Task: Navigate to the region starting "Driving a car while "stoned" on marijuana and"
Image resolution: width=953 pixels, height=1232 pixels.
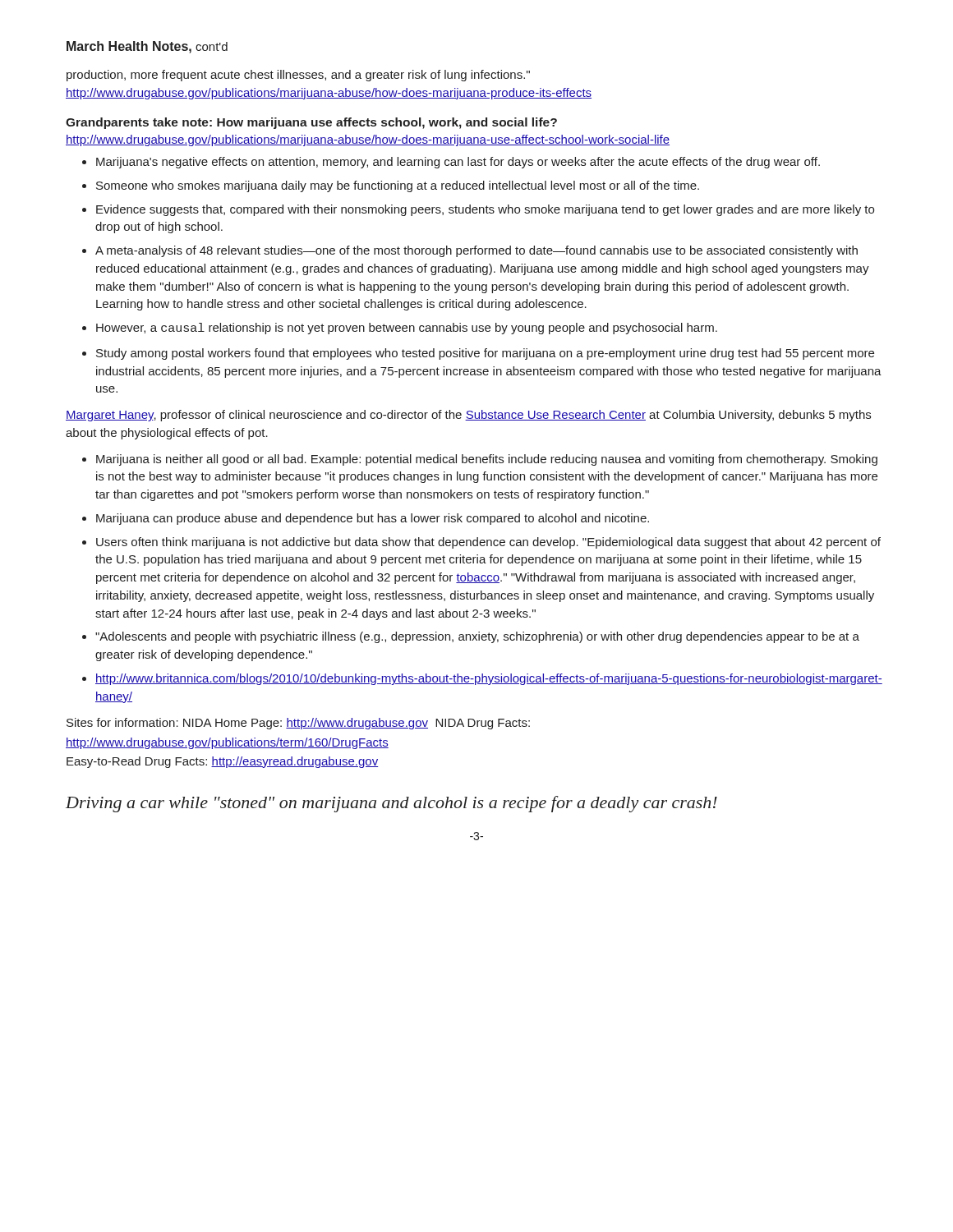Action: [392, 802]
